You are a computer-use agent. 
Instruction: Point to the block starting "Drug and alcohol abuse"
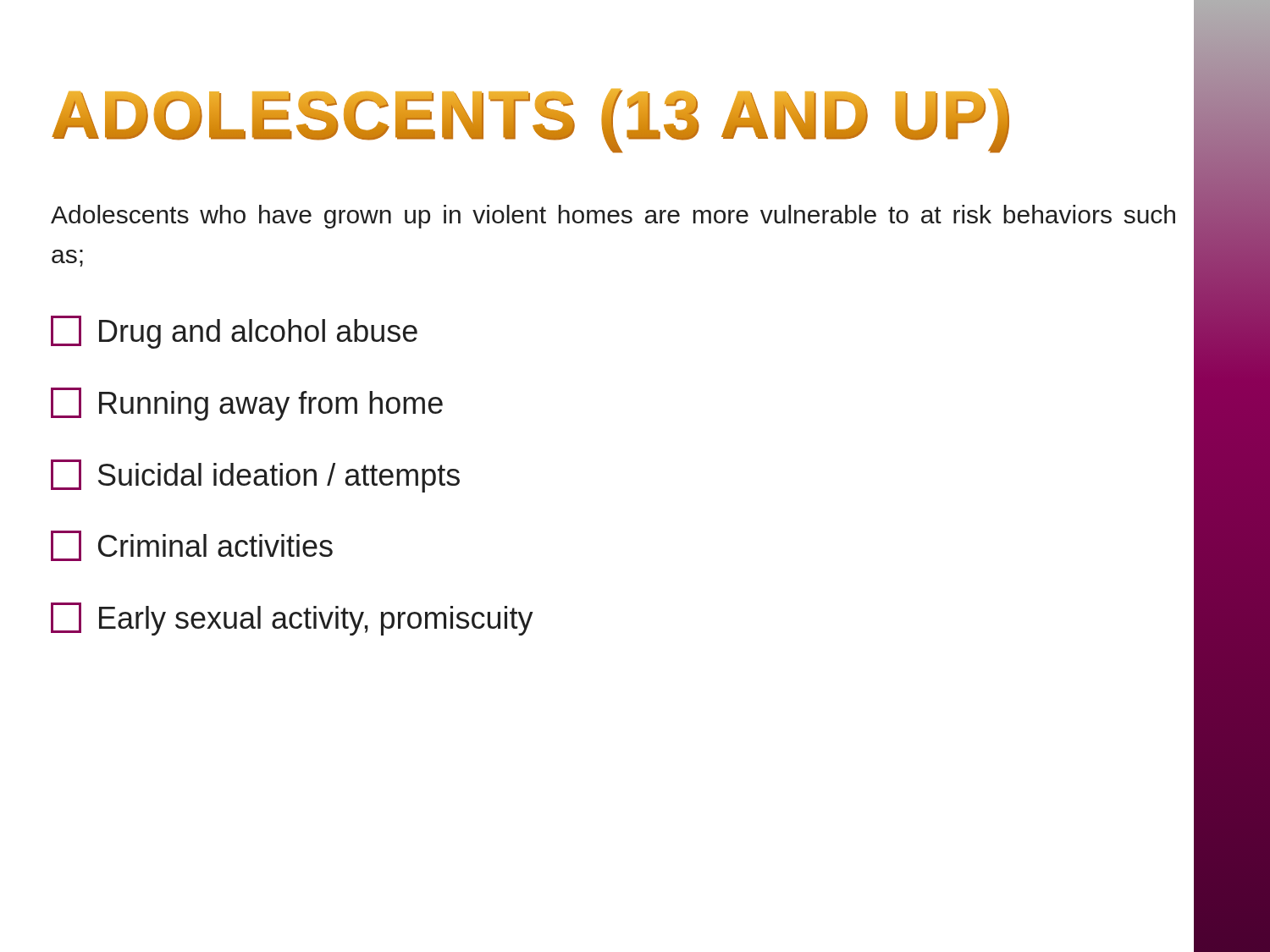tap(235, 332)
